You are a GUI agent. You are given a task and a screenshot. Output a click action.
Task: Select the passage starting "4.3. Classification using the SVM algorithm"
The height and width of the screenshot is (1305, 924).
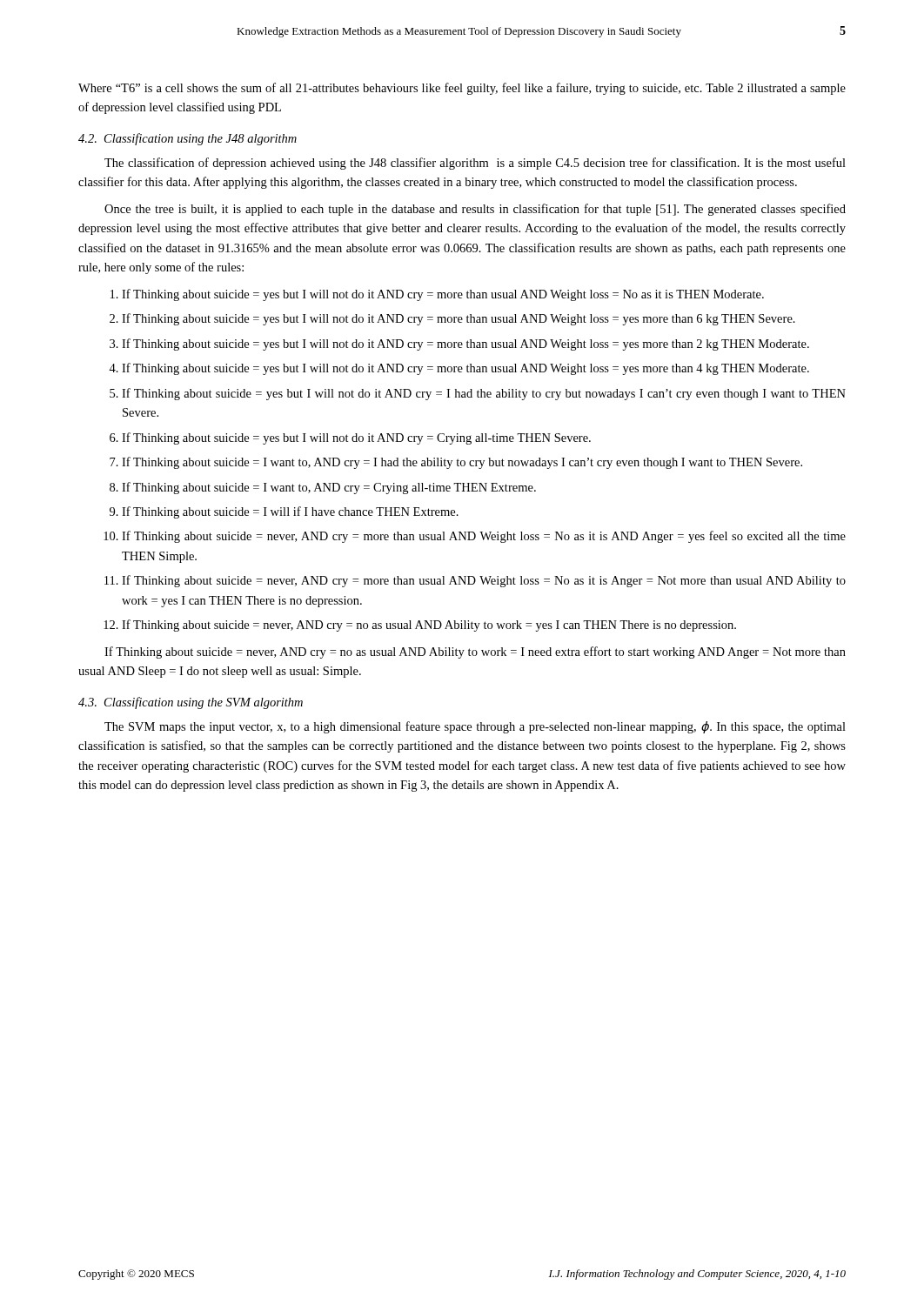pos(191,702)
